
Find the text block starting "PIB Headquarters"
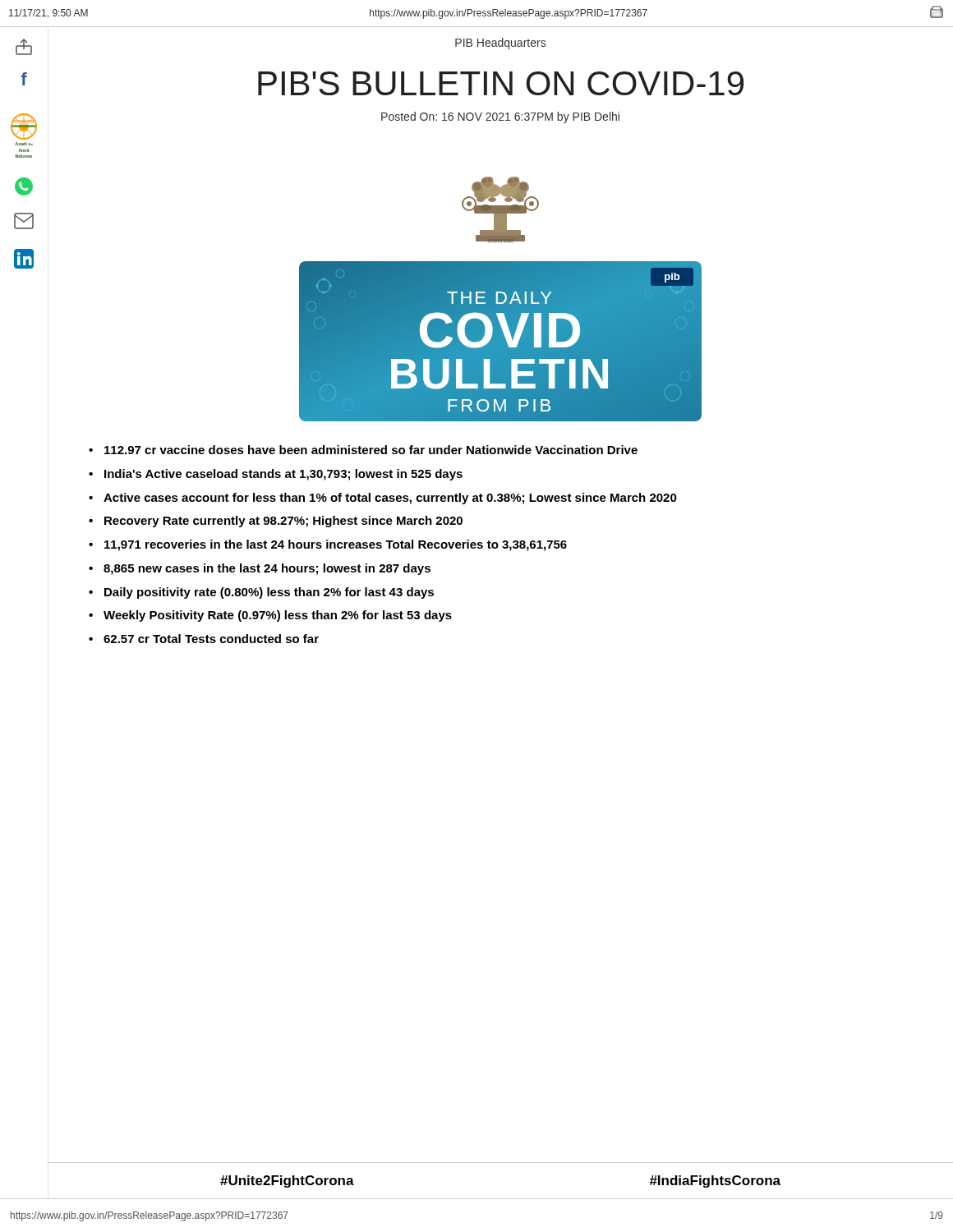point(500,43)
